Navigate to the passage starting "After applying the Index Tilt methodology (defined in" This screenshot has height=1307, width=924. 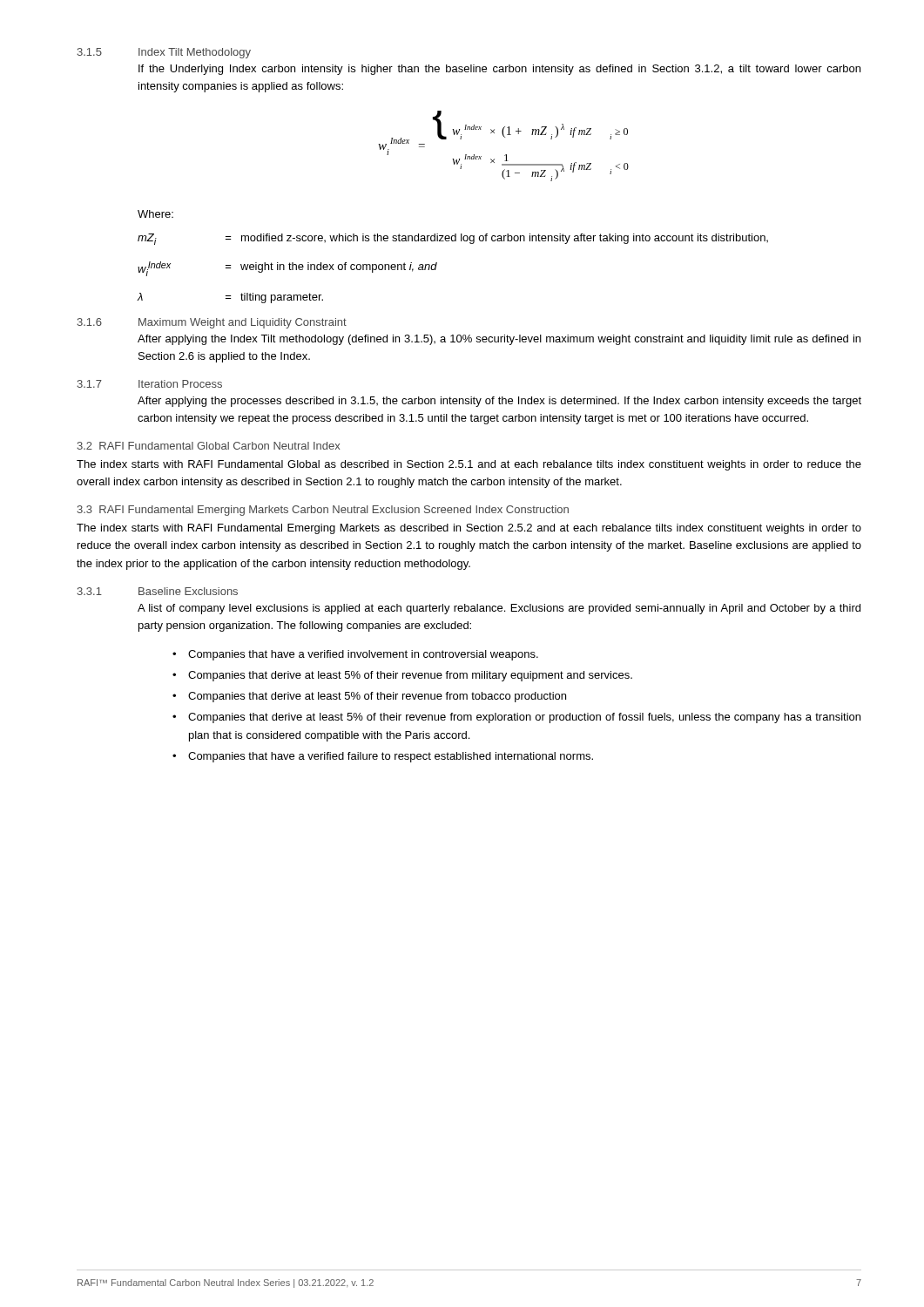coord(499,347)
